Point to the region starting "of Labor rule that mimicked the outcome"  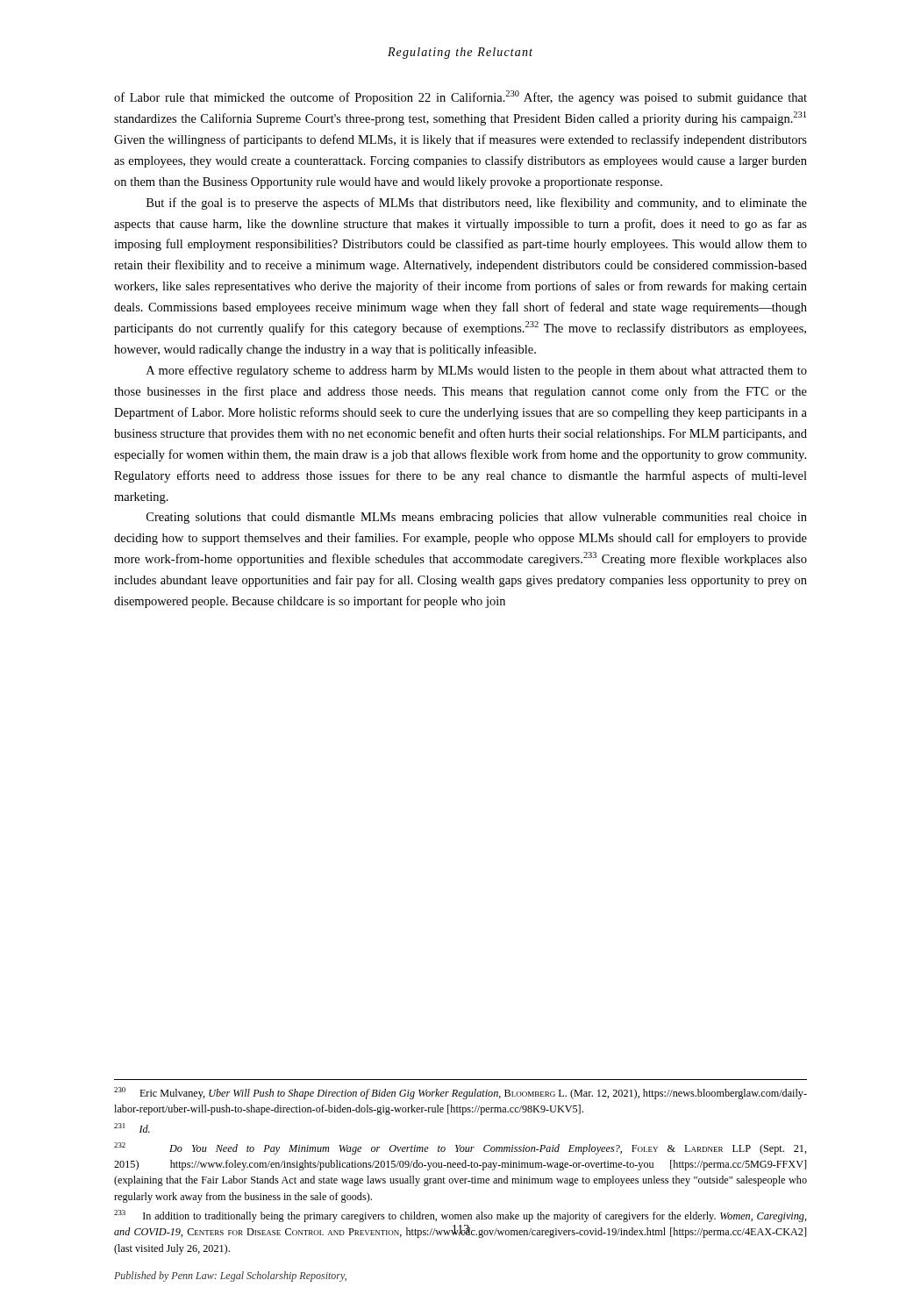click(460, 350)
